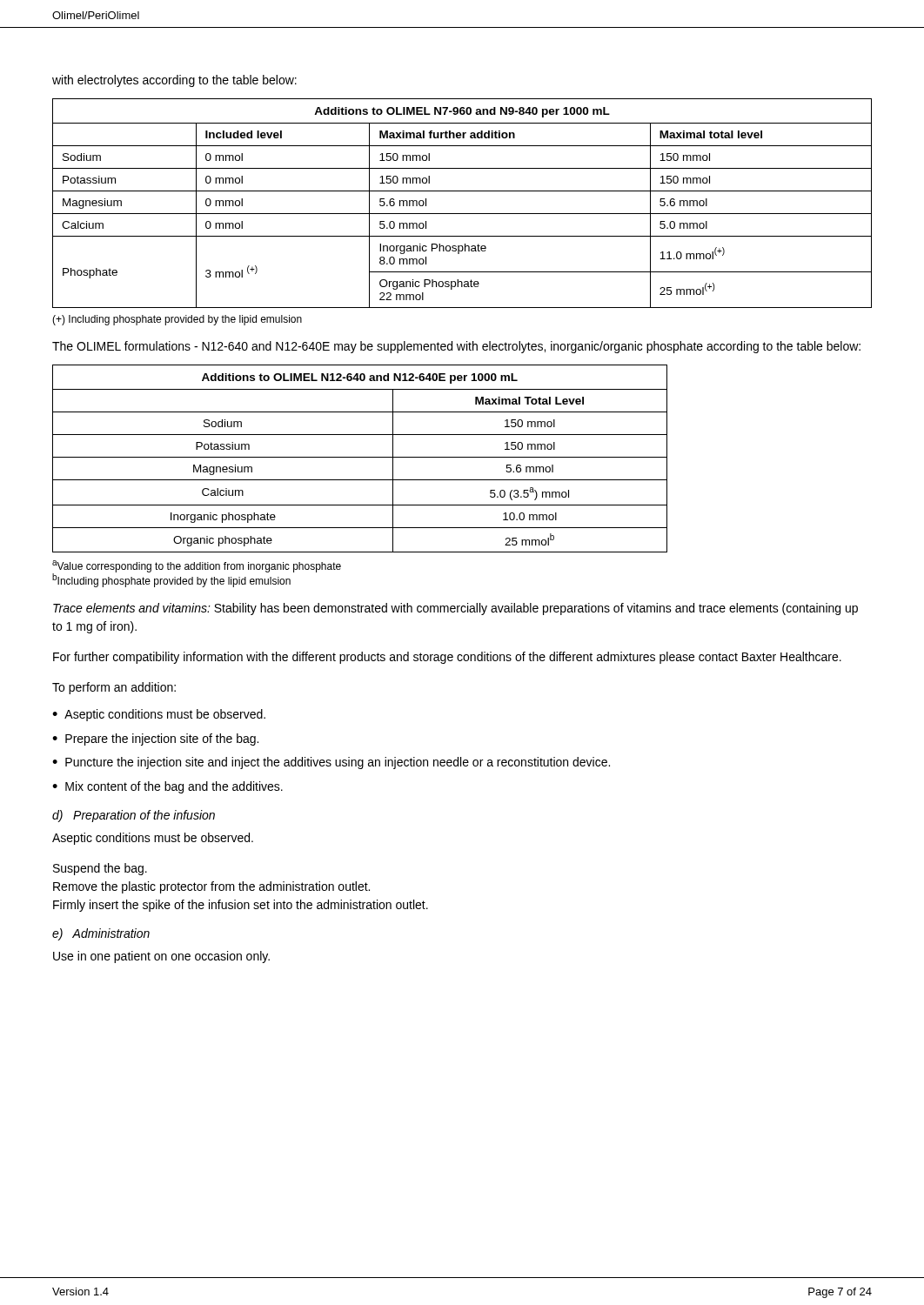This screenshot has height=1305, width=924.
Task: Select the text block with the text "Suspend the bag. Remove the plastic"
Action: [x=240, y=887]
